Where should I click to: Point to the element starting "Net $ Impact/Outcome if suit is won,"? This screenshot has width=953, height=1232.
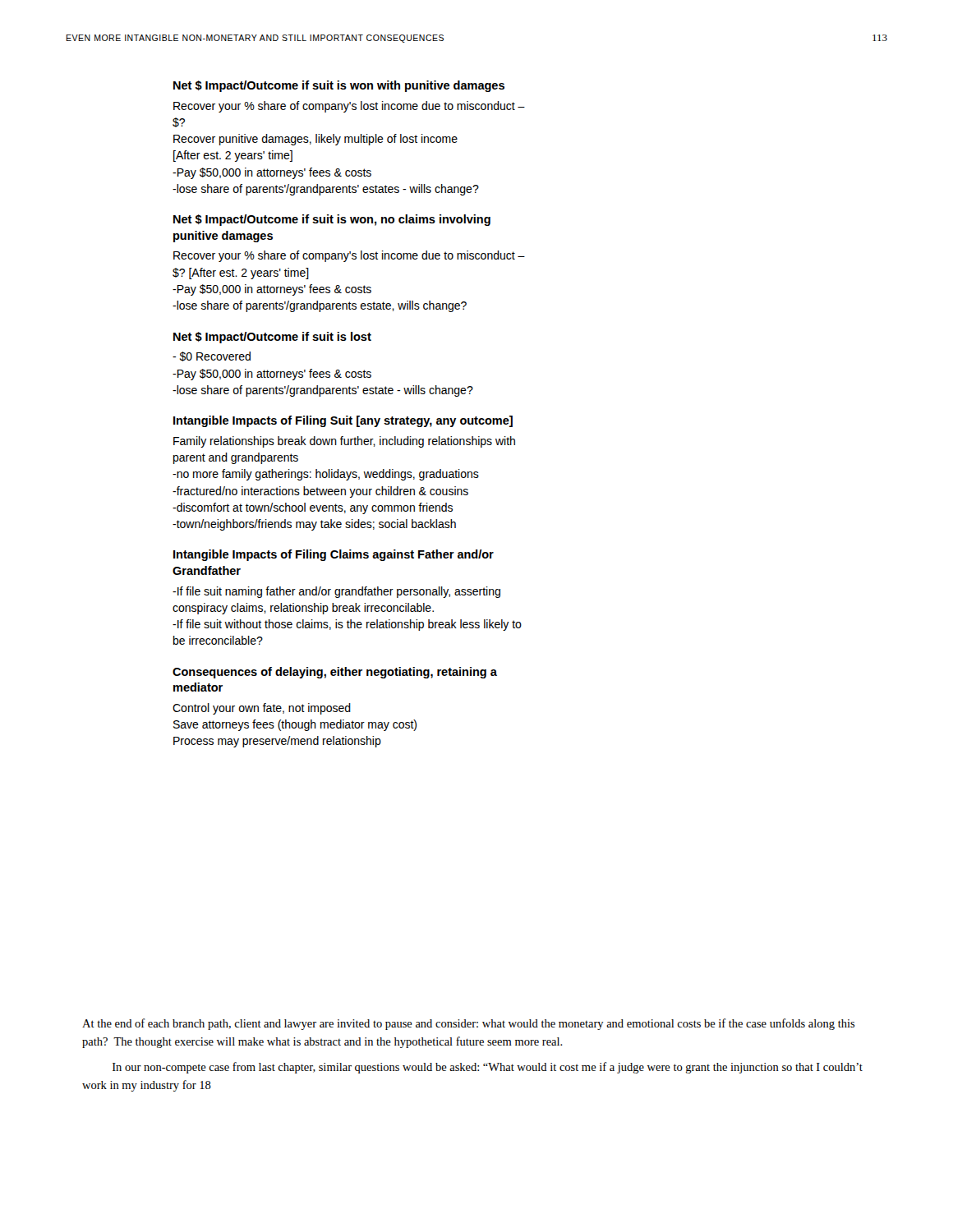[476, 263]
